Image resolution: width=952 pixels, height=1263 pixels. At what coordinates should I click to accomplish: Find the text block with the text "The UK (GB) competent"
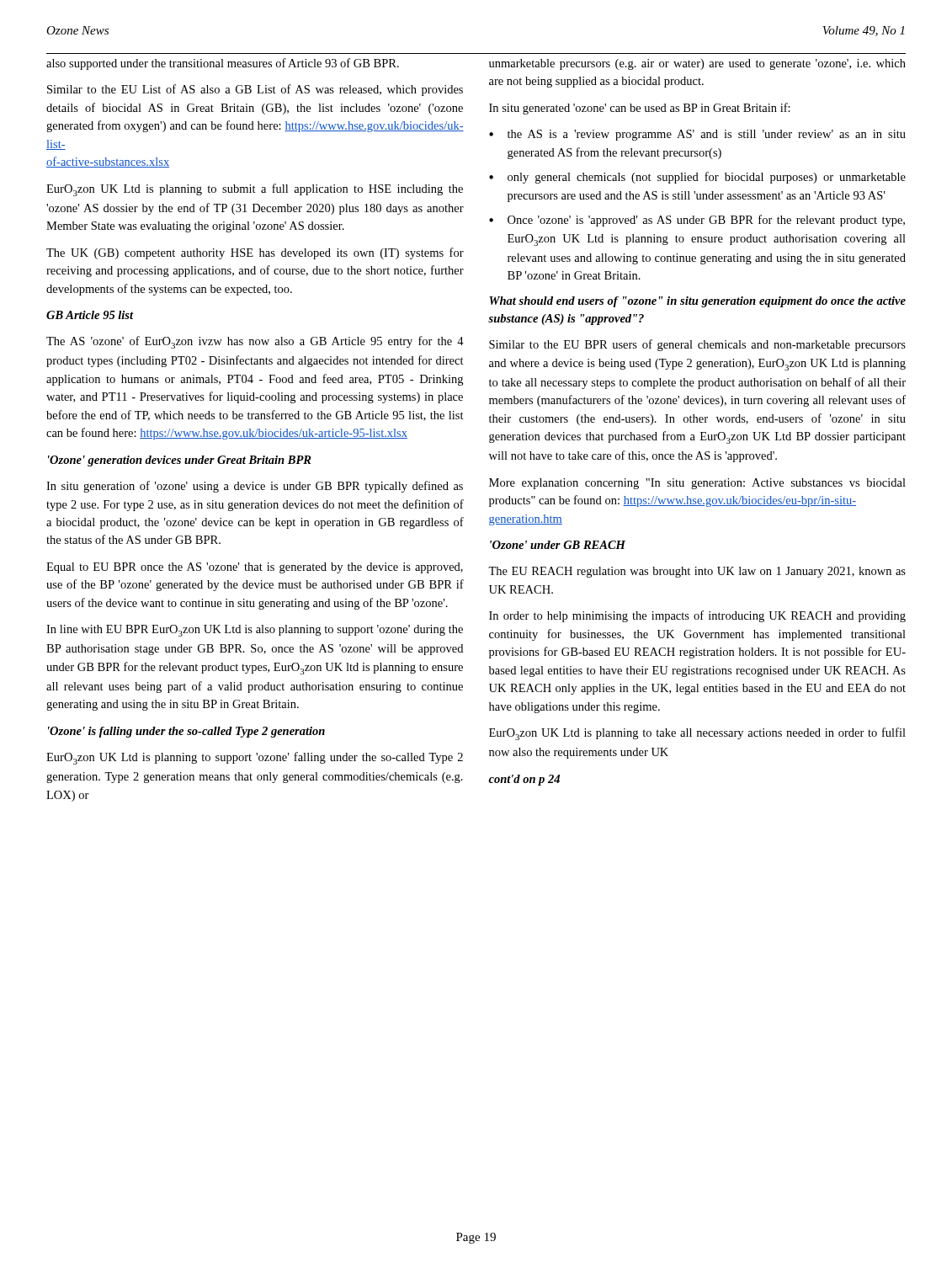(255, 271)
